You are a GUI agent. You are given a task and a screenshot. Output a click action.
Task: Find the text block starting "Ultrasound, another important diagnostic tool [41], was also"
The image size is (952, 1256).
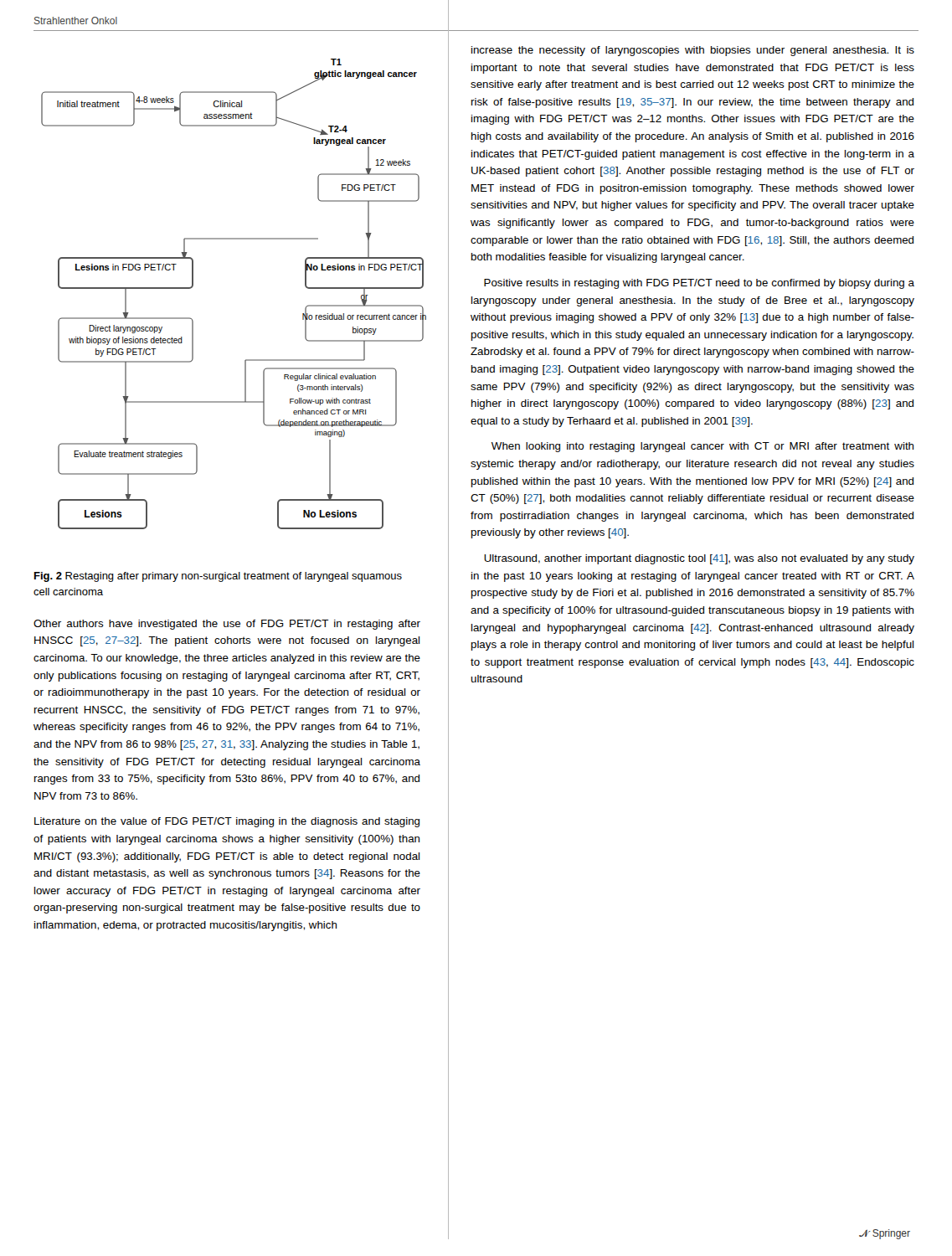coord(692,619)
